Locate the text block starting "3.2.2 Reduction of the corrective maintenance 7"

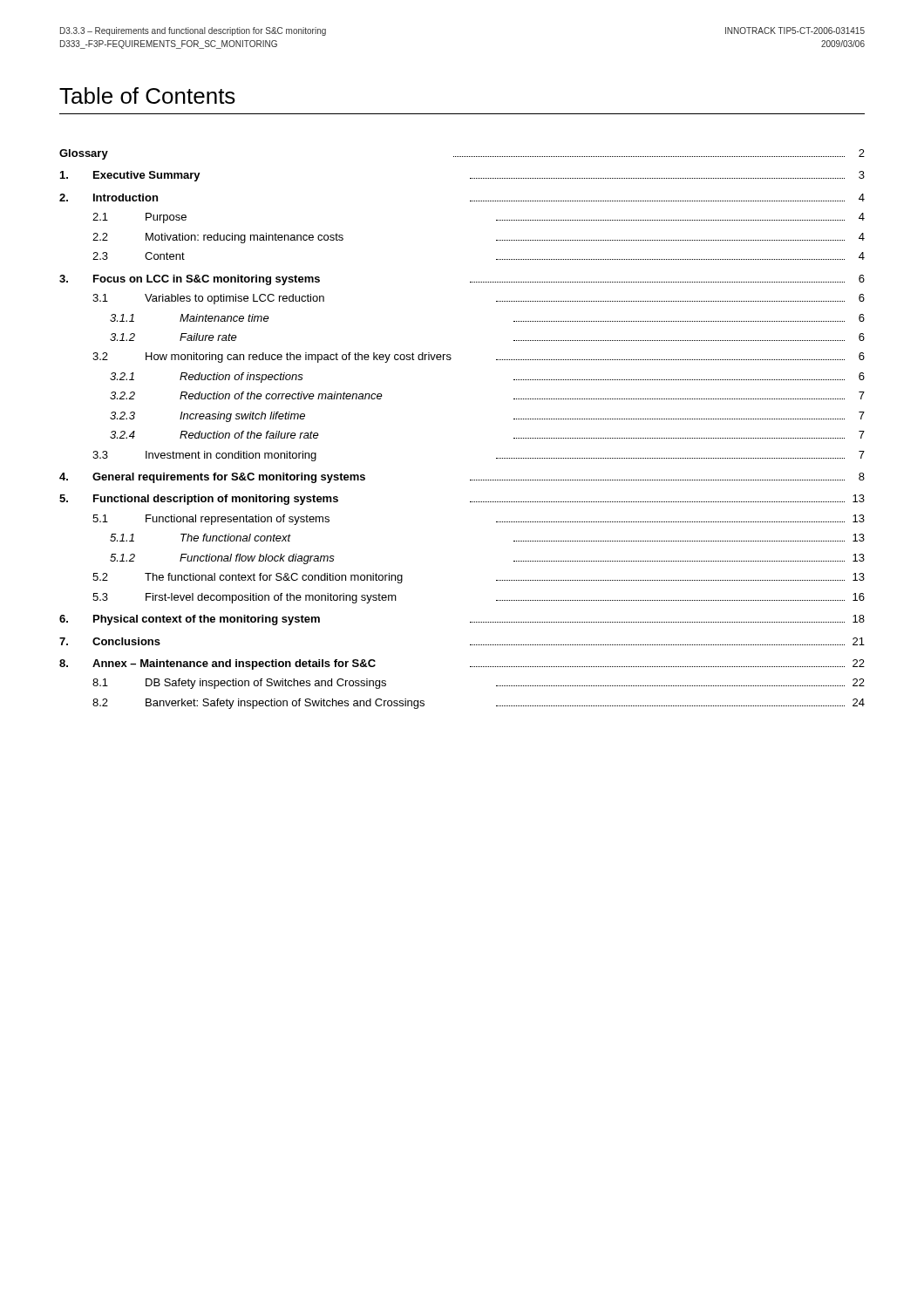123,395
